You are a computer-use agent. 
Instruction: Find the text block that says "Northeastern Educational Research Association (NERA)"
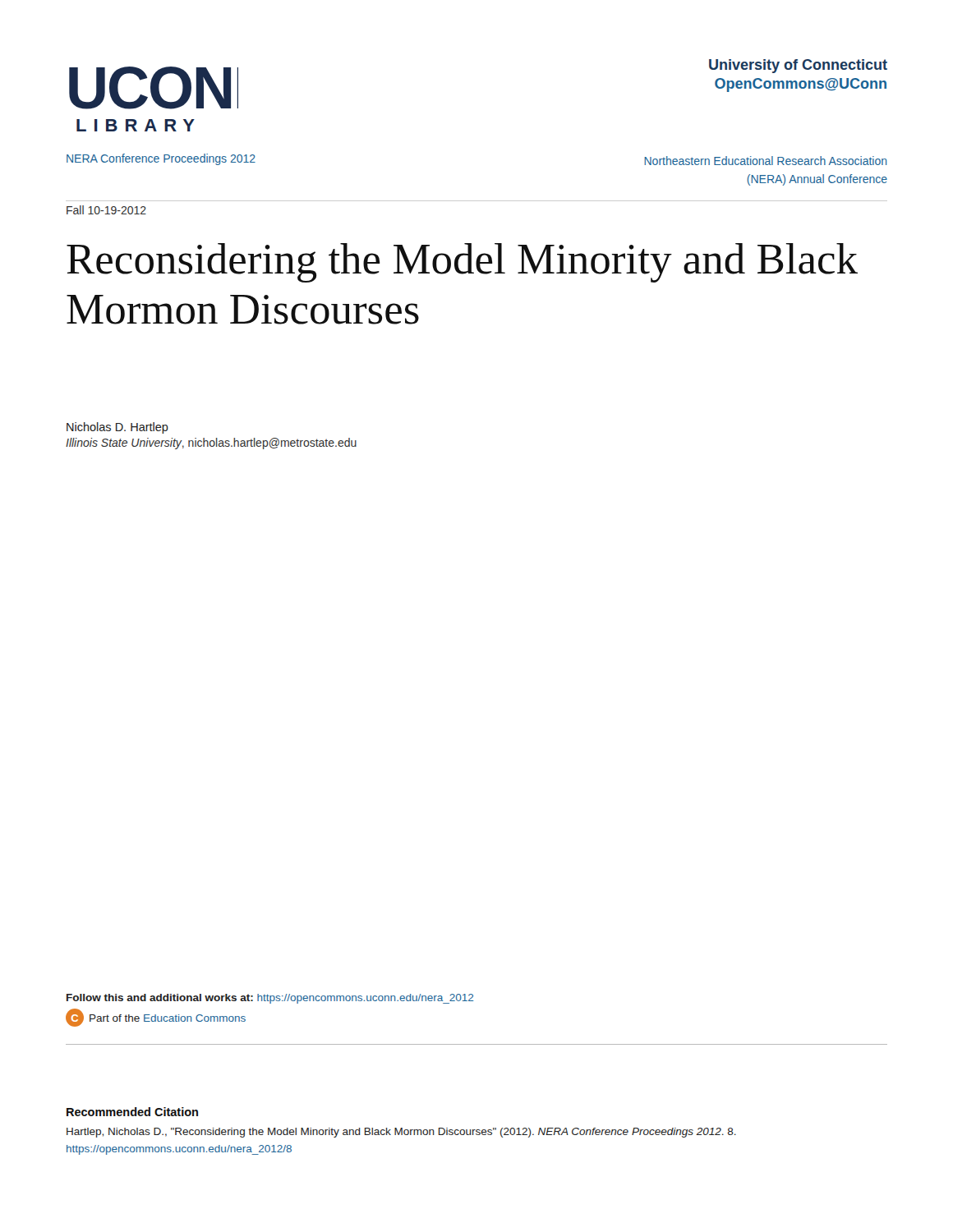pos(765,170)
